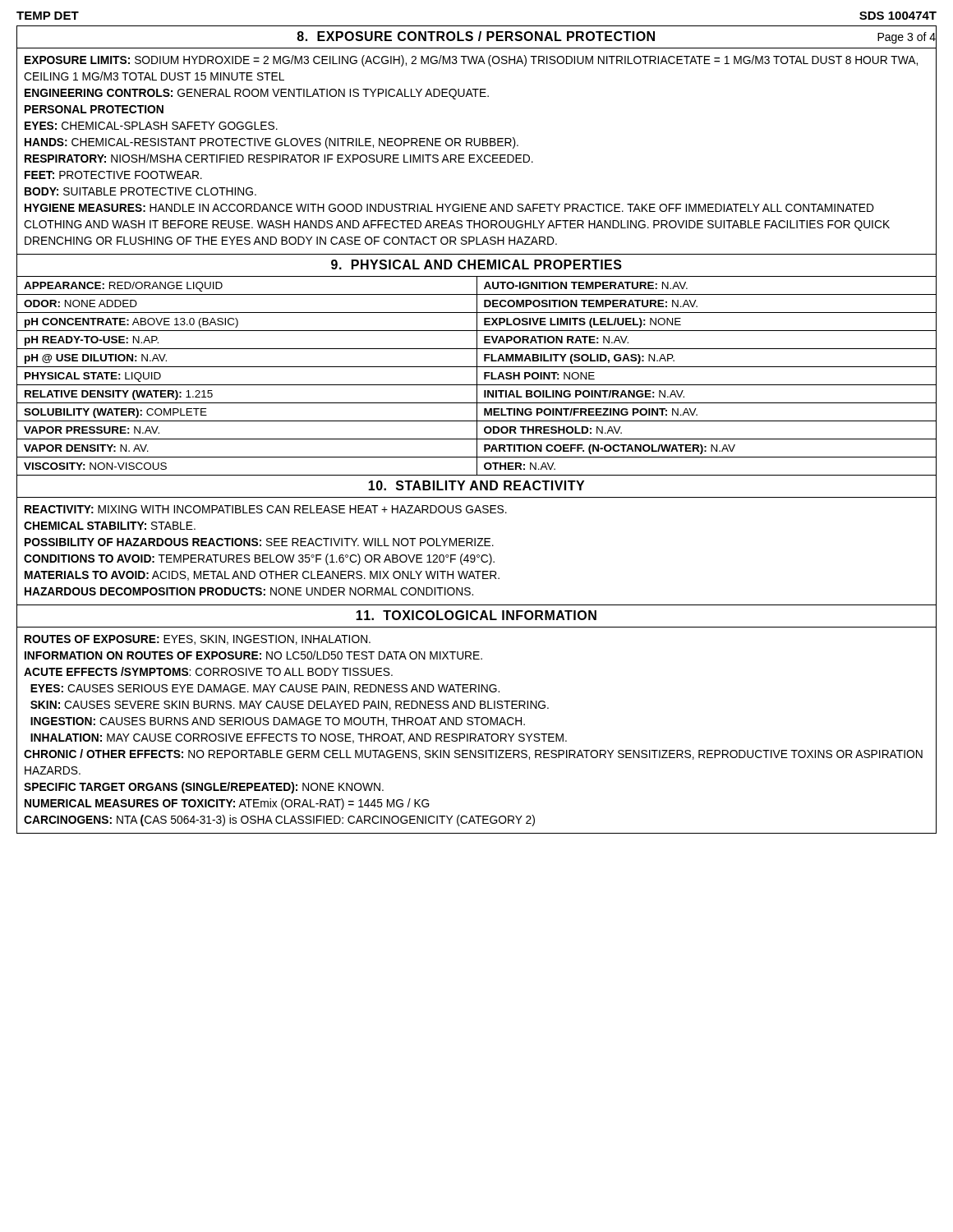Click the passage that begins "REACTIVITY: MIXING WITH"

266,551
